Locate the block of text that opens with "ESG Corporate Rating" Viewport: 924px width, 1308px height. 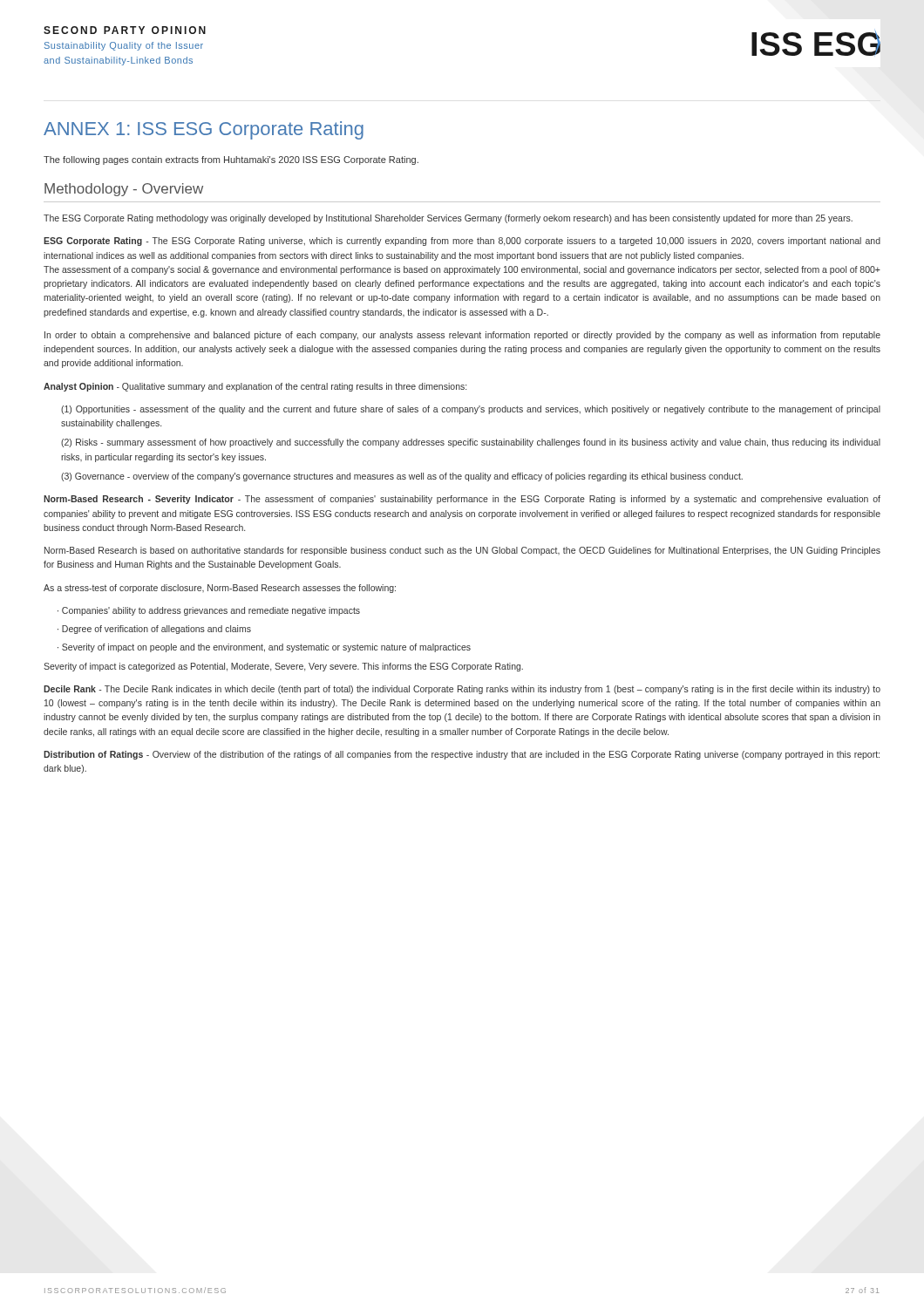tap(462, 276)
